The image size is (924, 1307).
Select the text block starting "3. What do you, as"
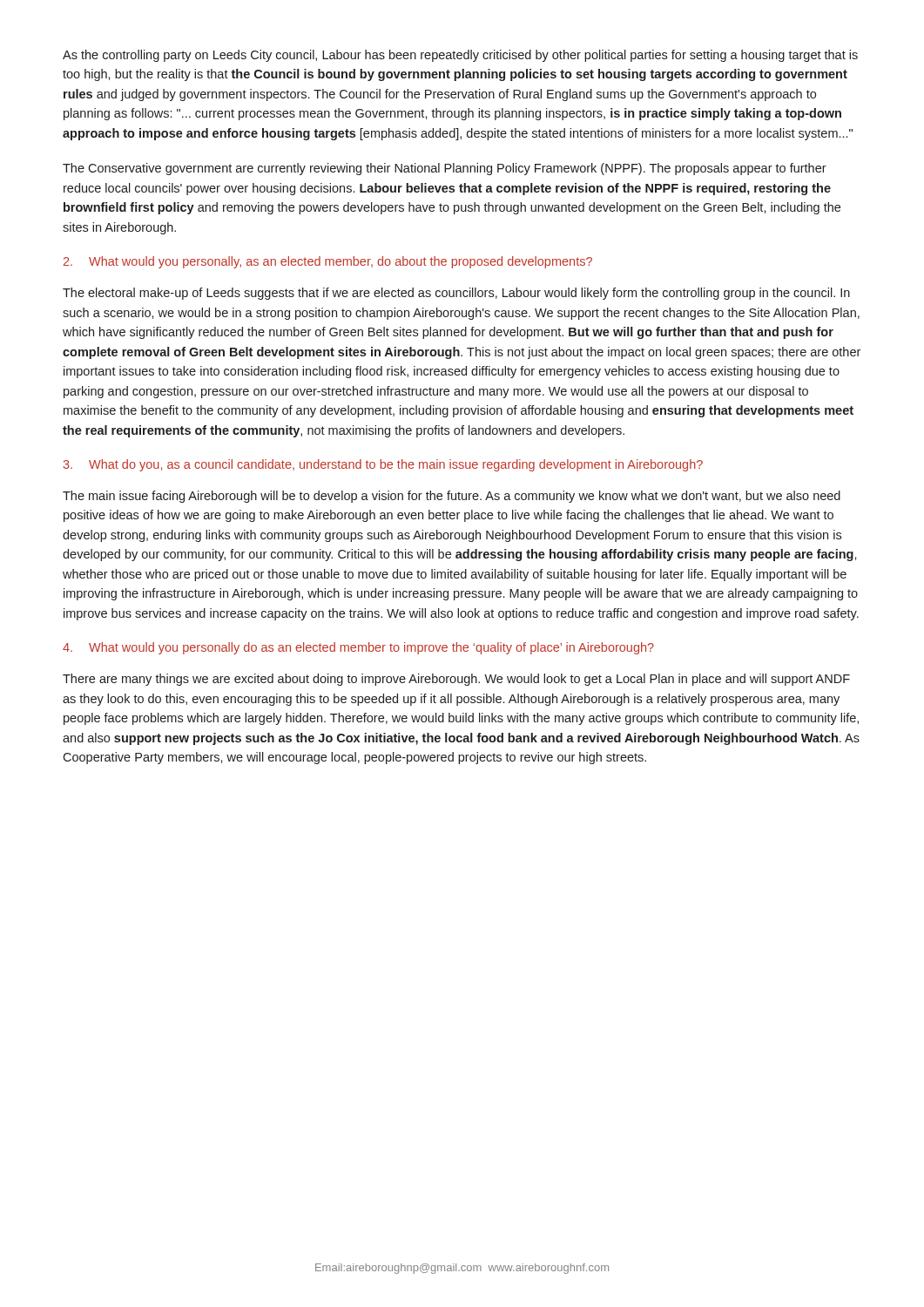coord(383,465)
